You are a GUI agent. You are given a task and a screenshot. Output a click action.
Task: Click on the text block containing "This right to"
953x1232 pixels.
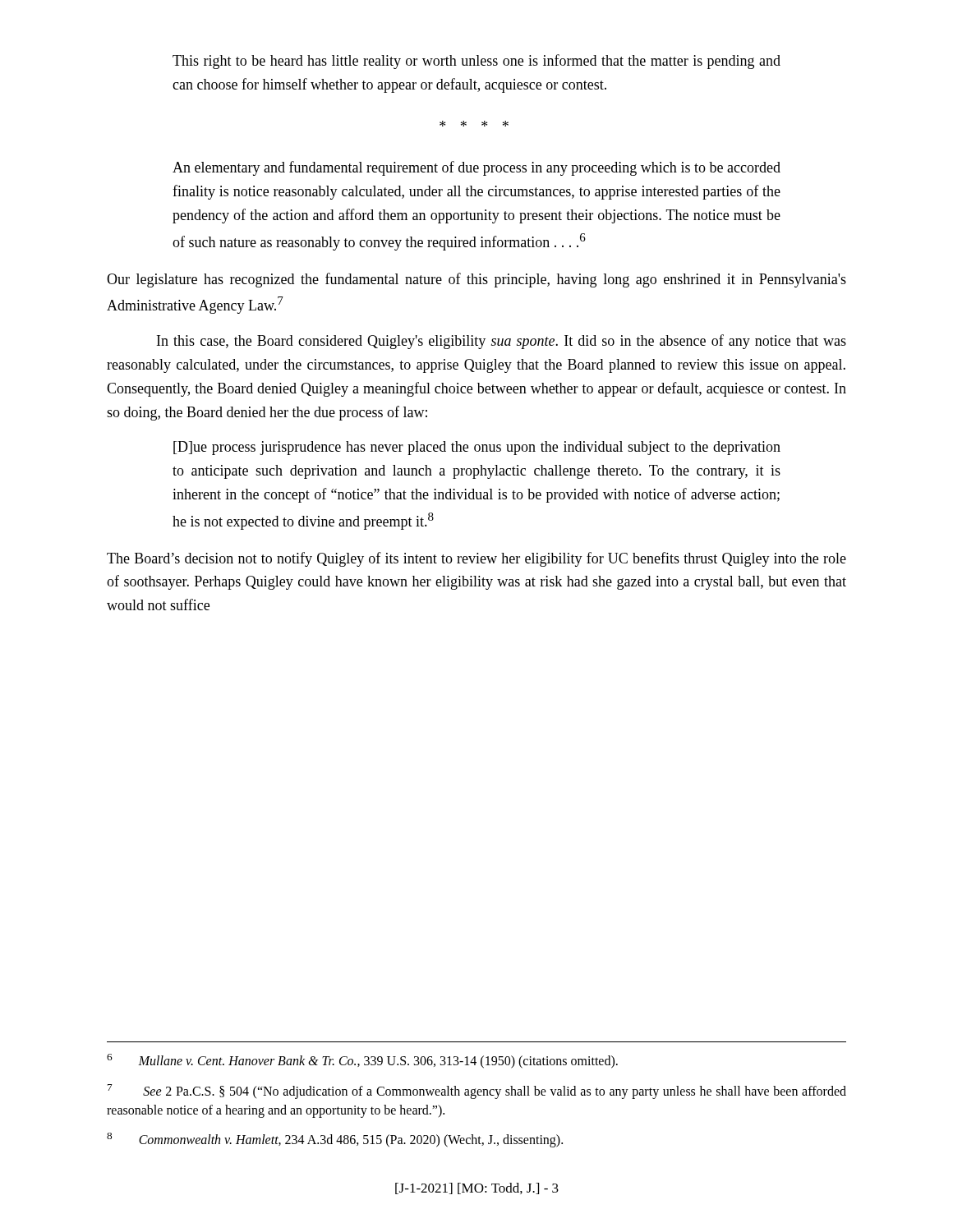tap(476, 73)
